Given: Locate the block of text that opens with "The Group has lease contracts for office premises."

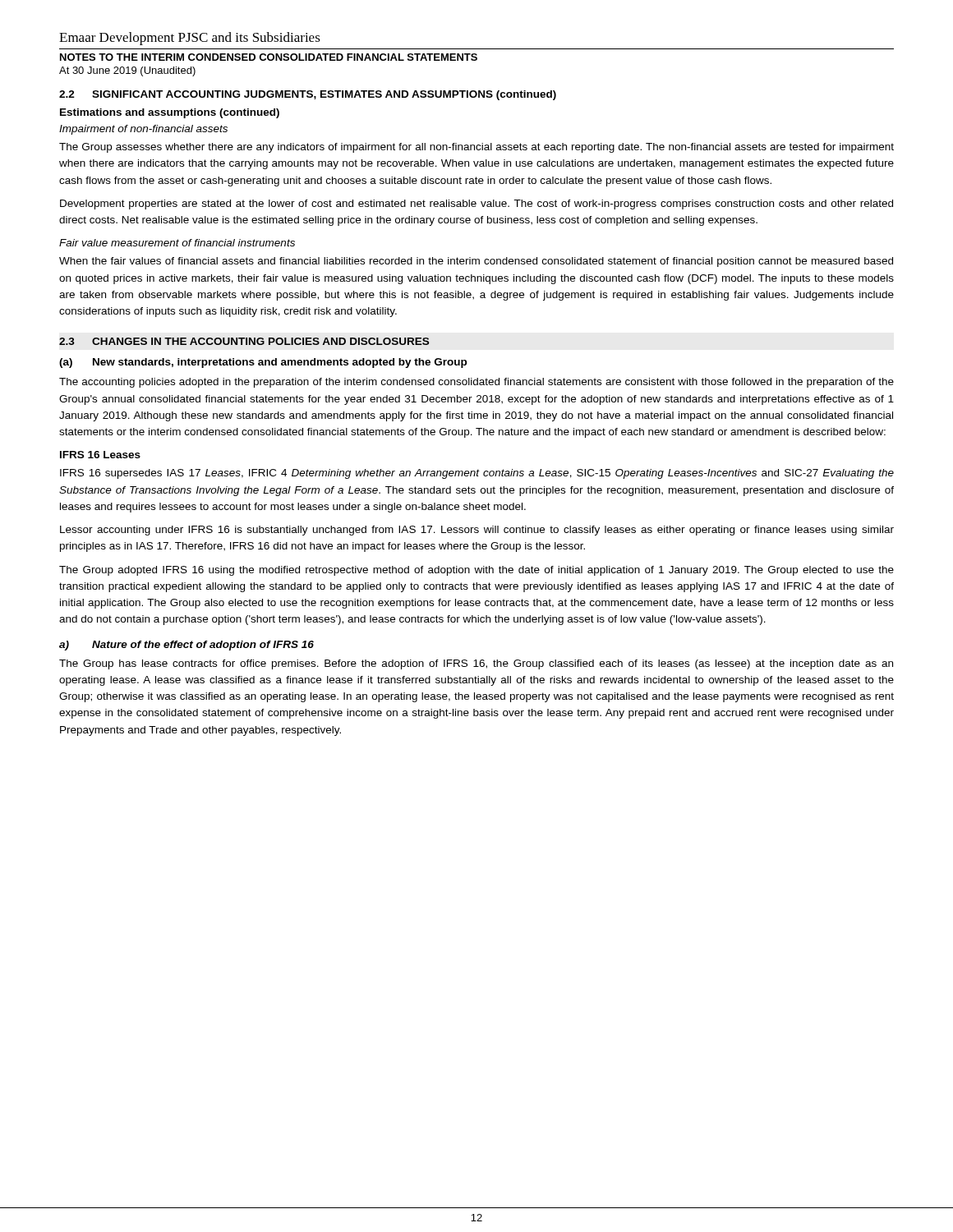Looking at the screenshot, I should 476,697.
